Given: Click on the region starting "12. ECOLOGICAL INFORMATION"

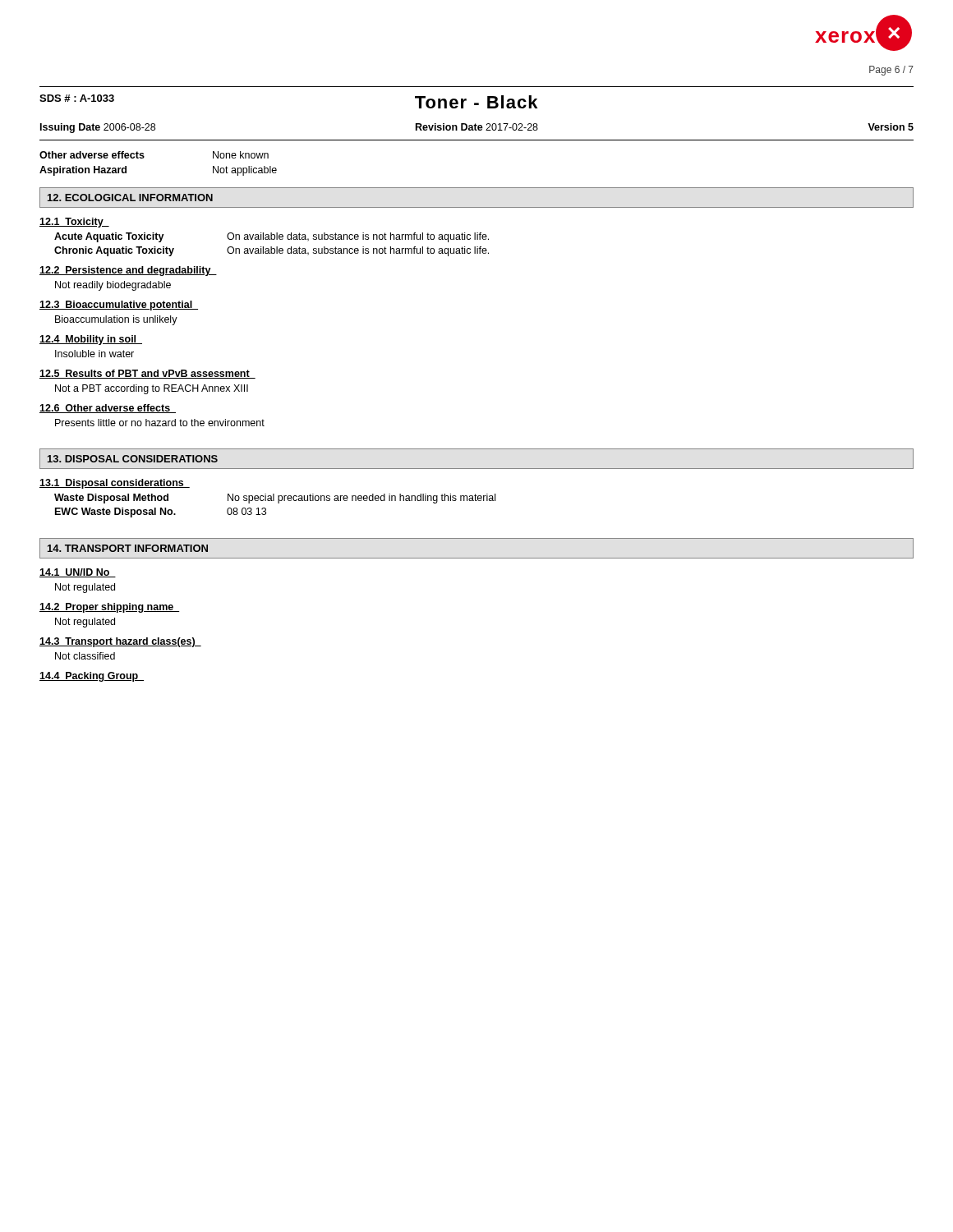Looking at the screenshot, I should pos(130,197).
